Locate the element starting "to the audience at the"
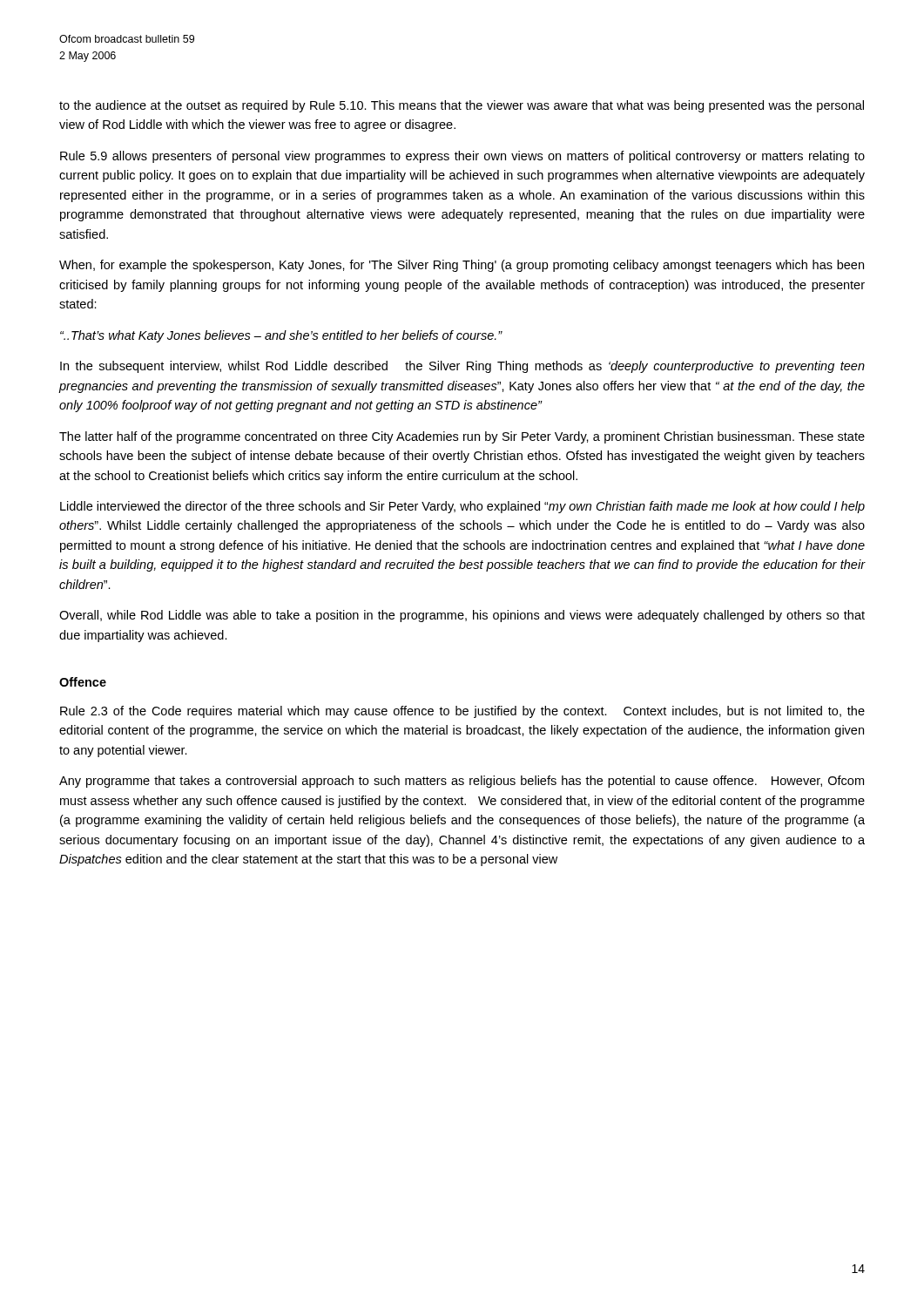 coord(462,115)
